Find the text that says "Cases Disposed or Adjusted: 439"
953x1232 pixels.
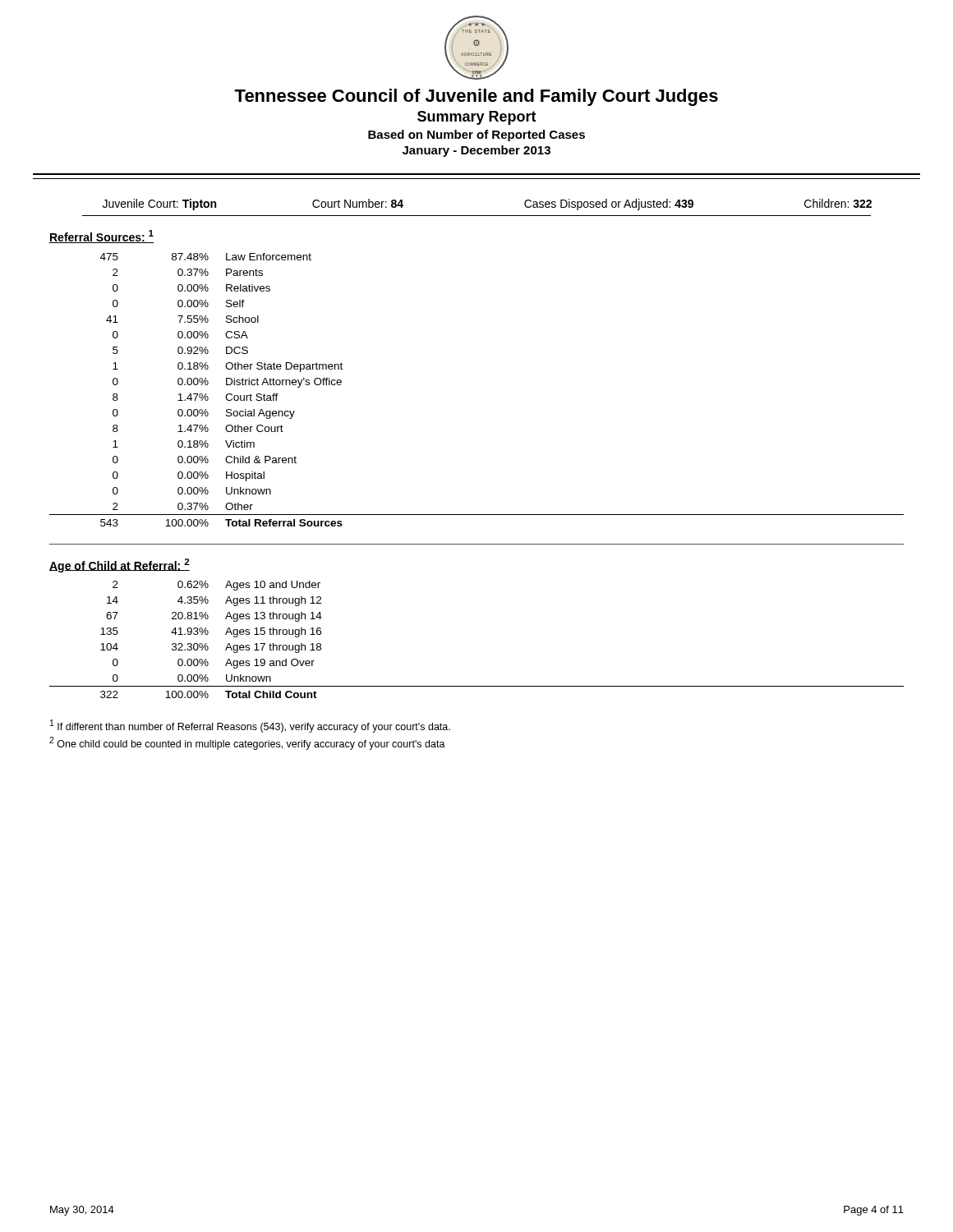[609, 204]
